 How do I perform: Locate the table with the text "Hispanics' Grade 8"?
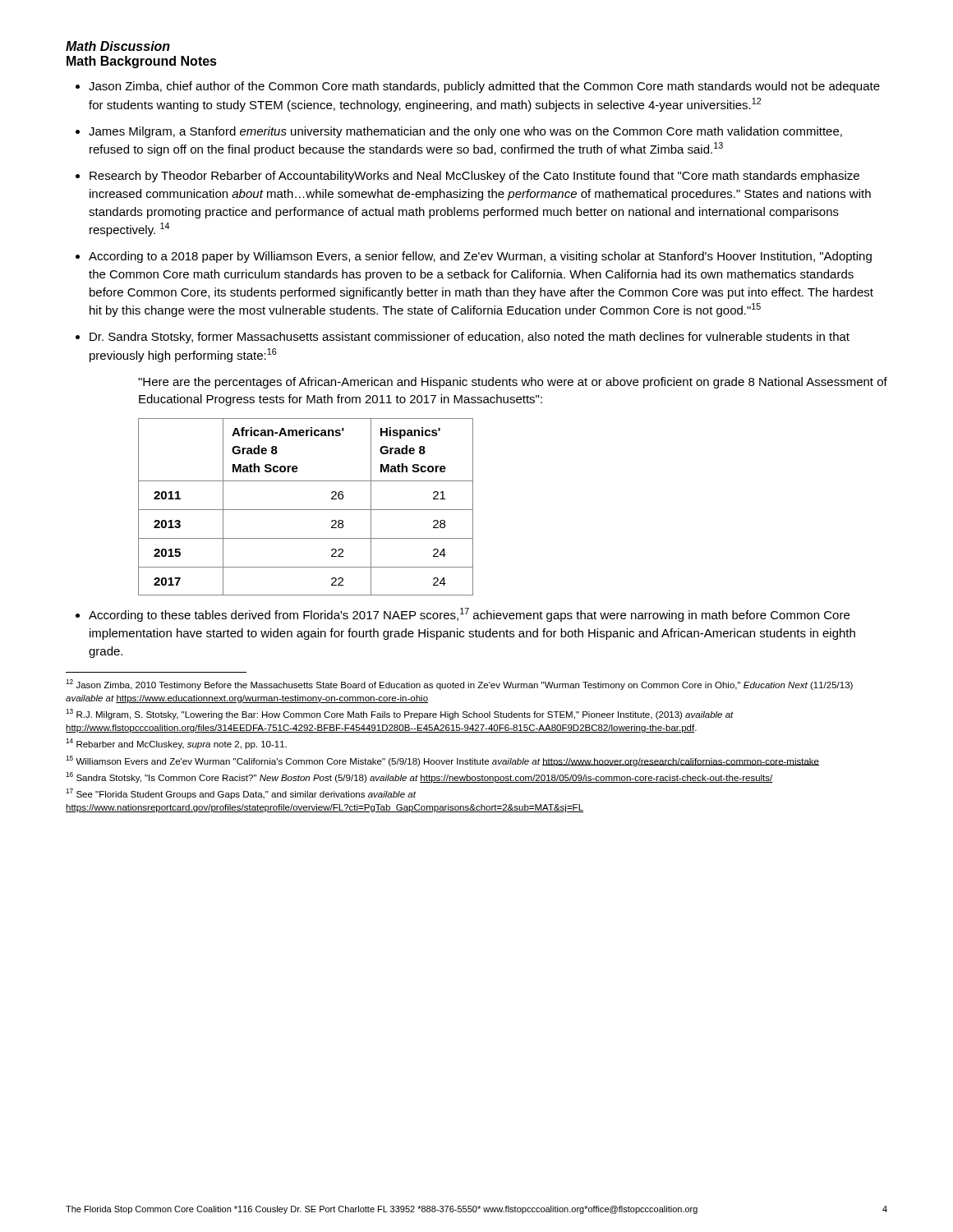[x=488, y=507]
